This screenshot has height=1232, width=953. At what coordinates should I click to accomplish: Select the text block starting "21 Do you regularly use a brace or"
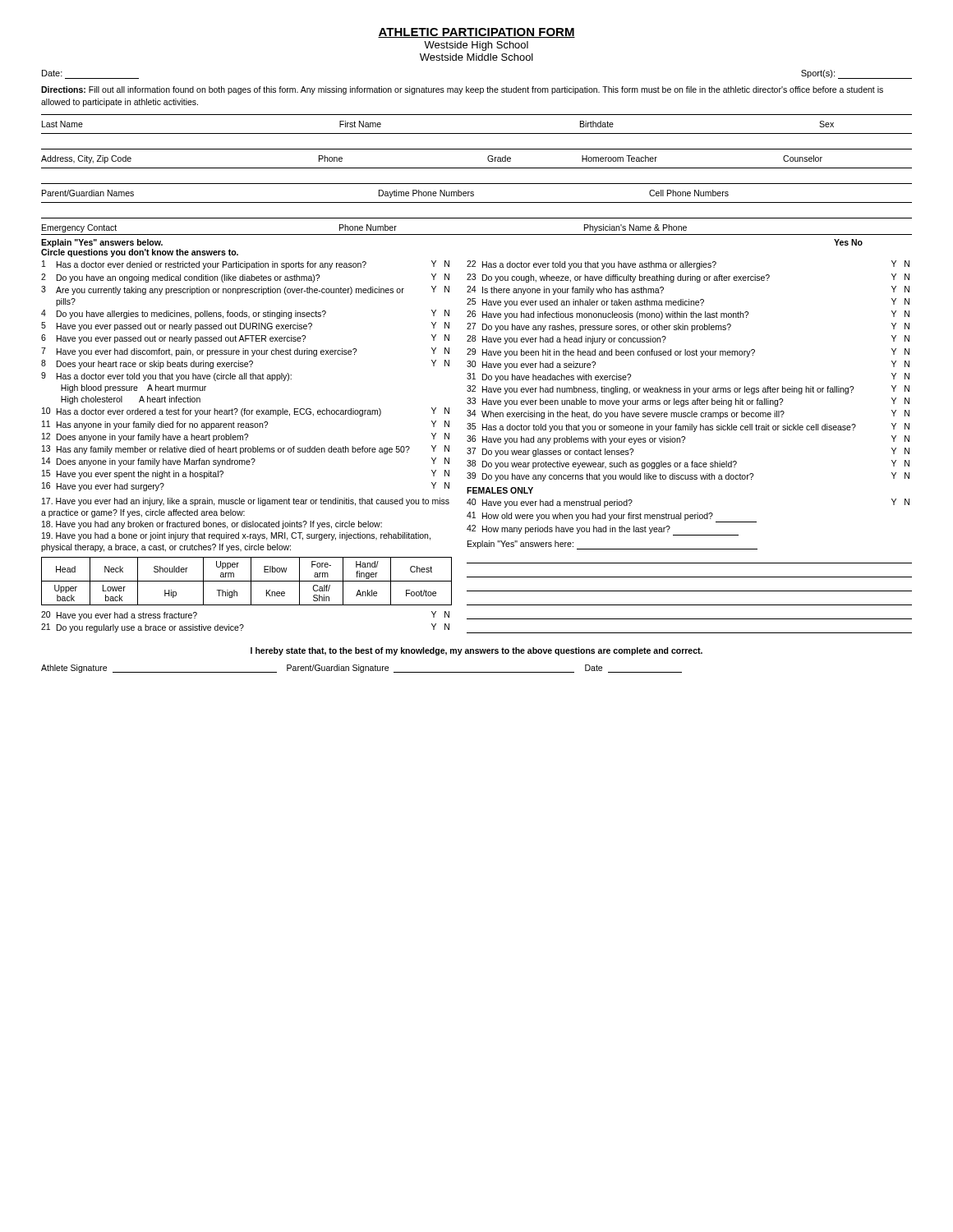(246, 627)
